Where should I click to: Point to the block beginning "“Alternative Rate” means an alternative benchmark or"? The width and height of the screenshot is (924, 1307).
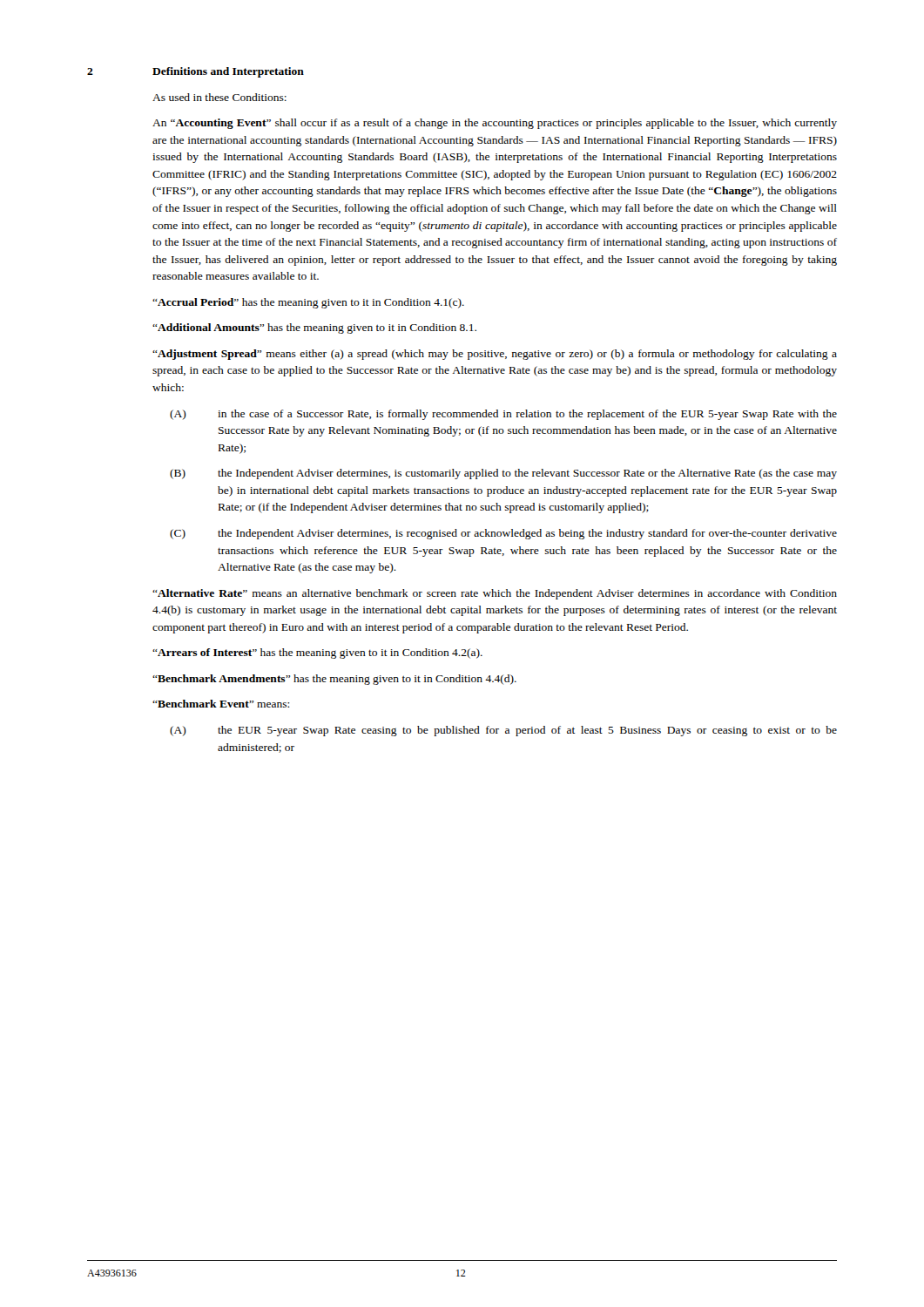pyautogui.click(x=495, y=610)
